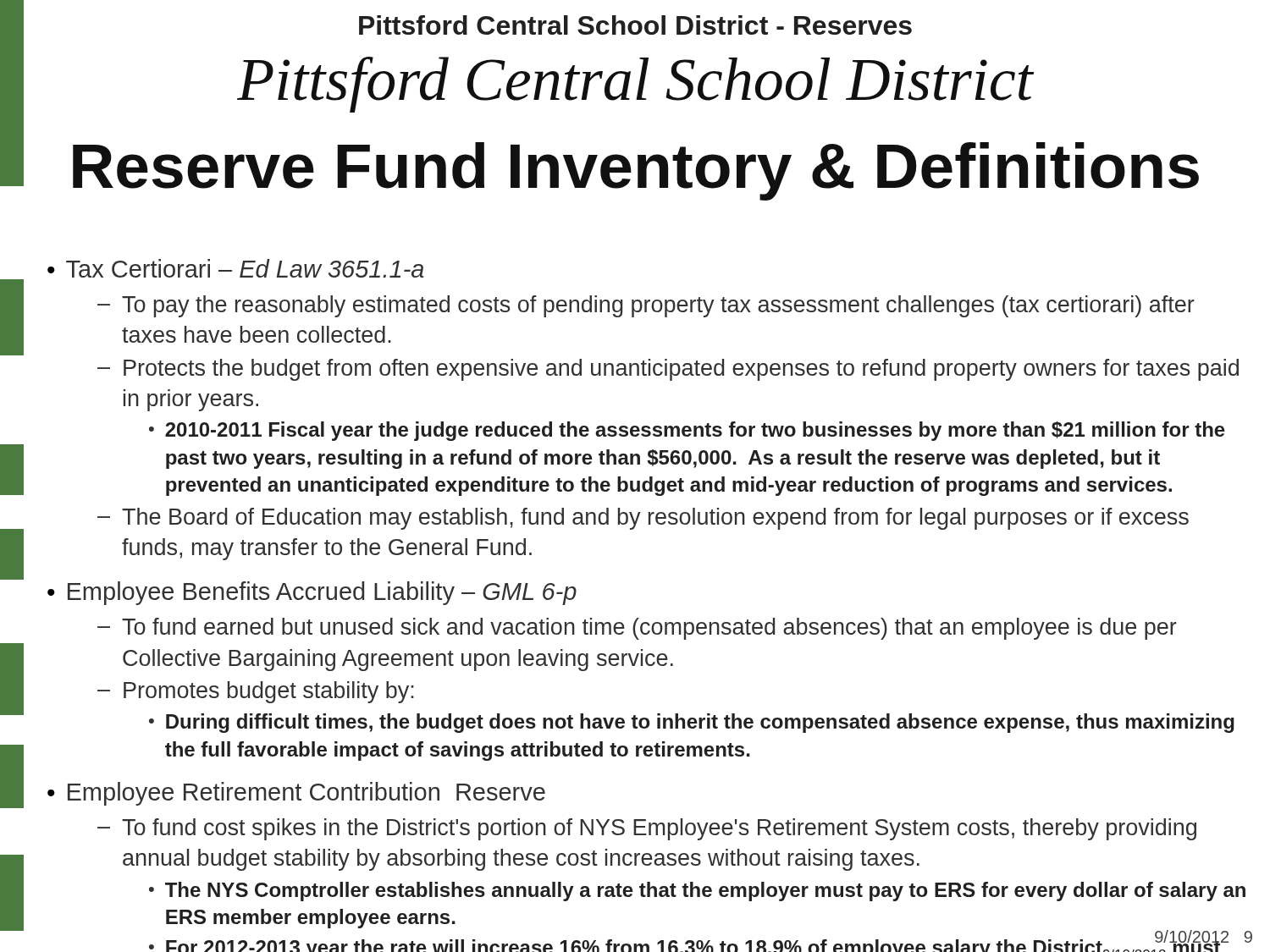Viewport: 1270px width, 952px height.
Task: Select the list item with the text "– Protects the budget from often"
Action: (673, 383)
